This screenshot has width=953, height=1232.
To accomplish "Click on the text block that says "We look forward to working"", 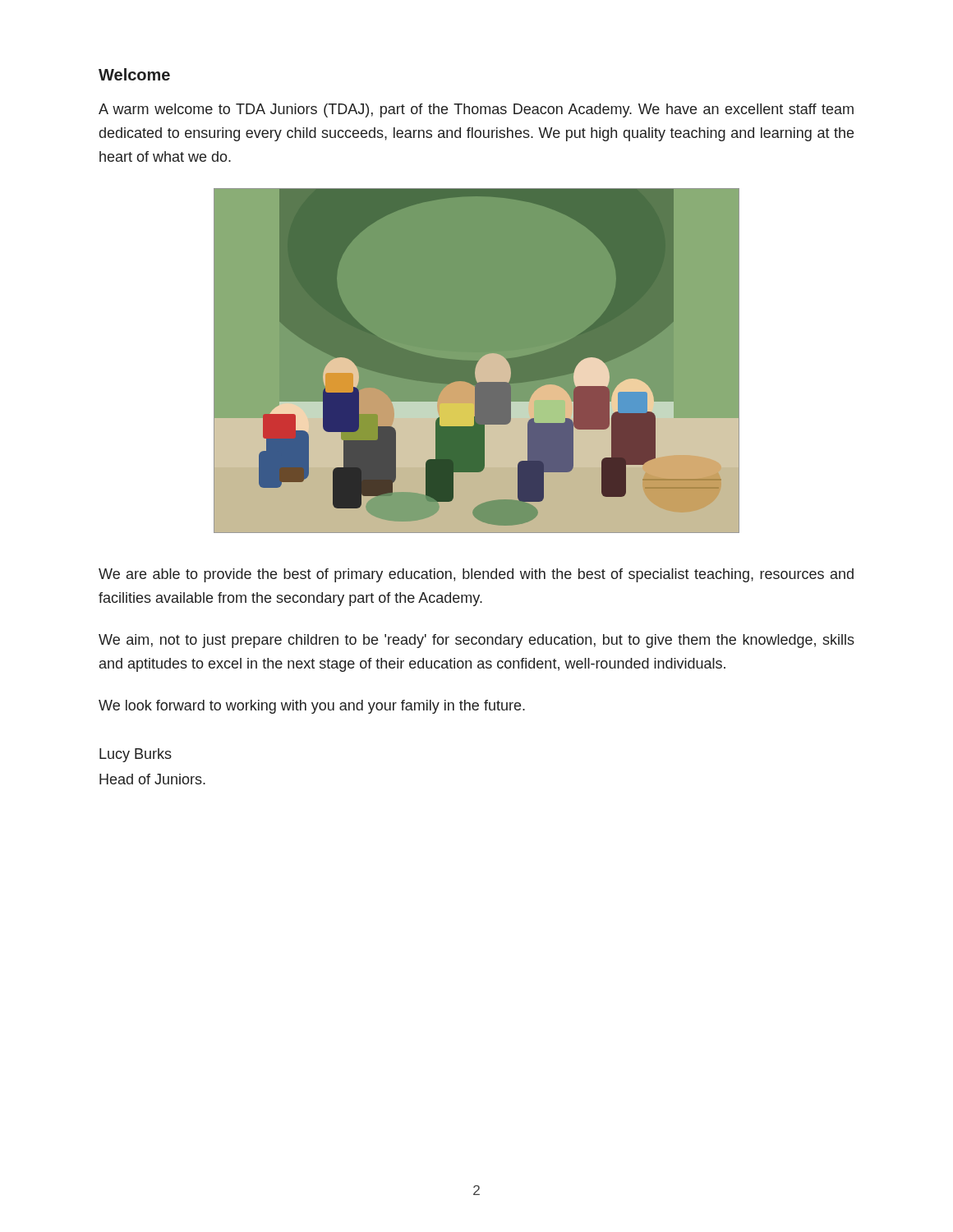I will [312, 705].
